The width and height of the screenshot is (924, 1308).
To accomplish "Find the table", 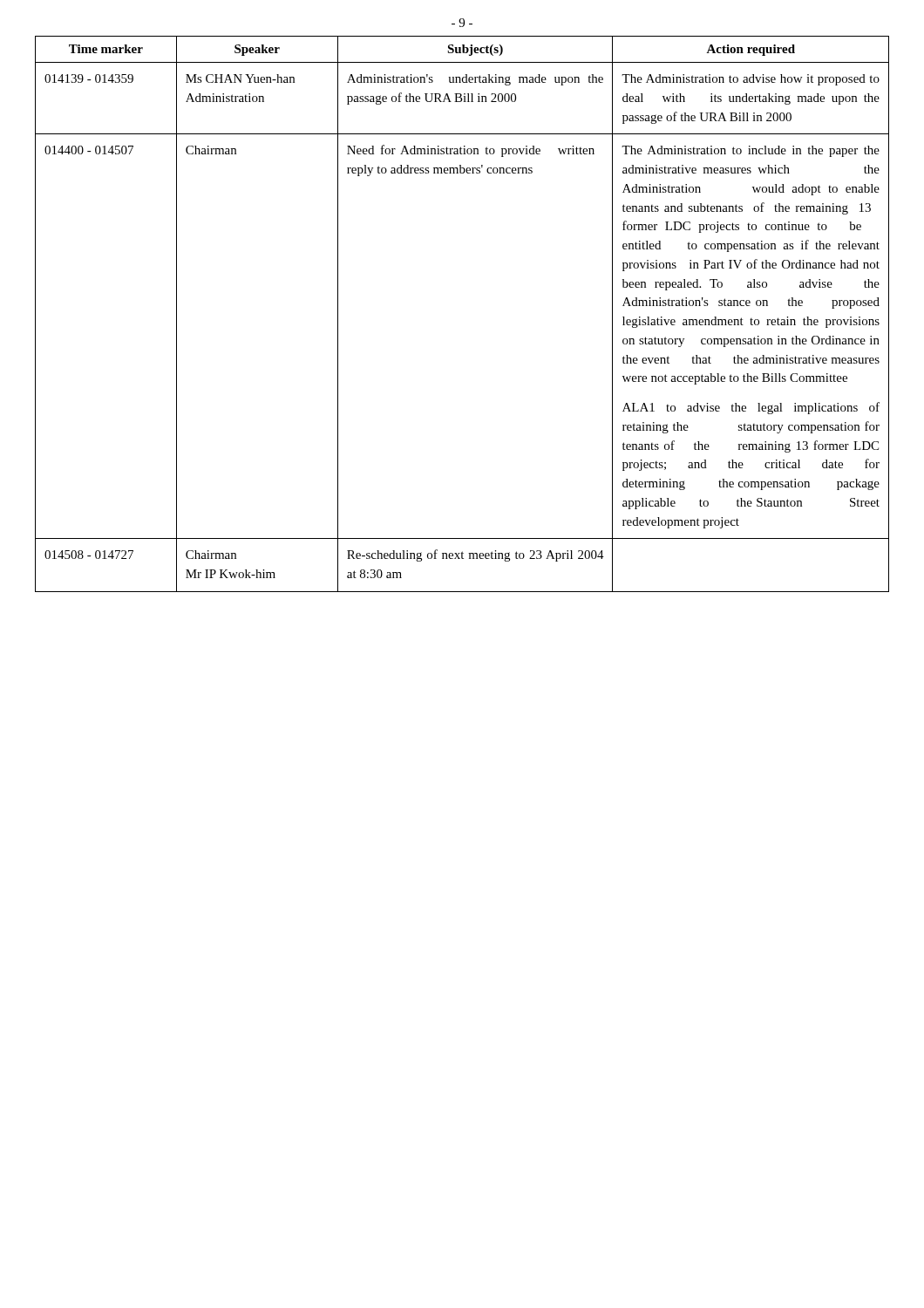I will pos(462,314).
